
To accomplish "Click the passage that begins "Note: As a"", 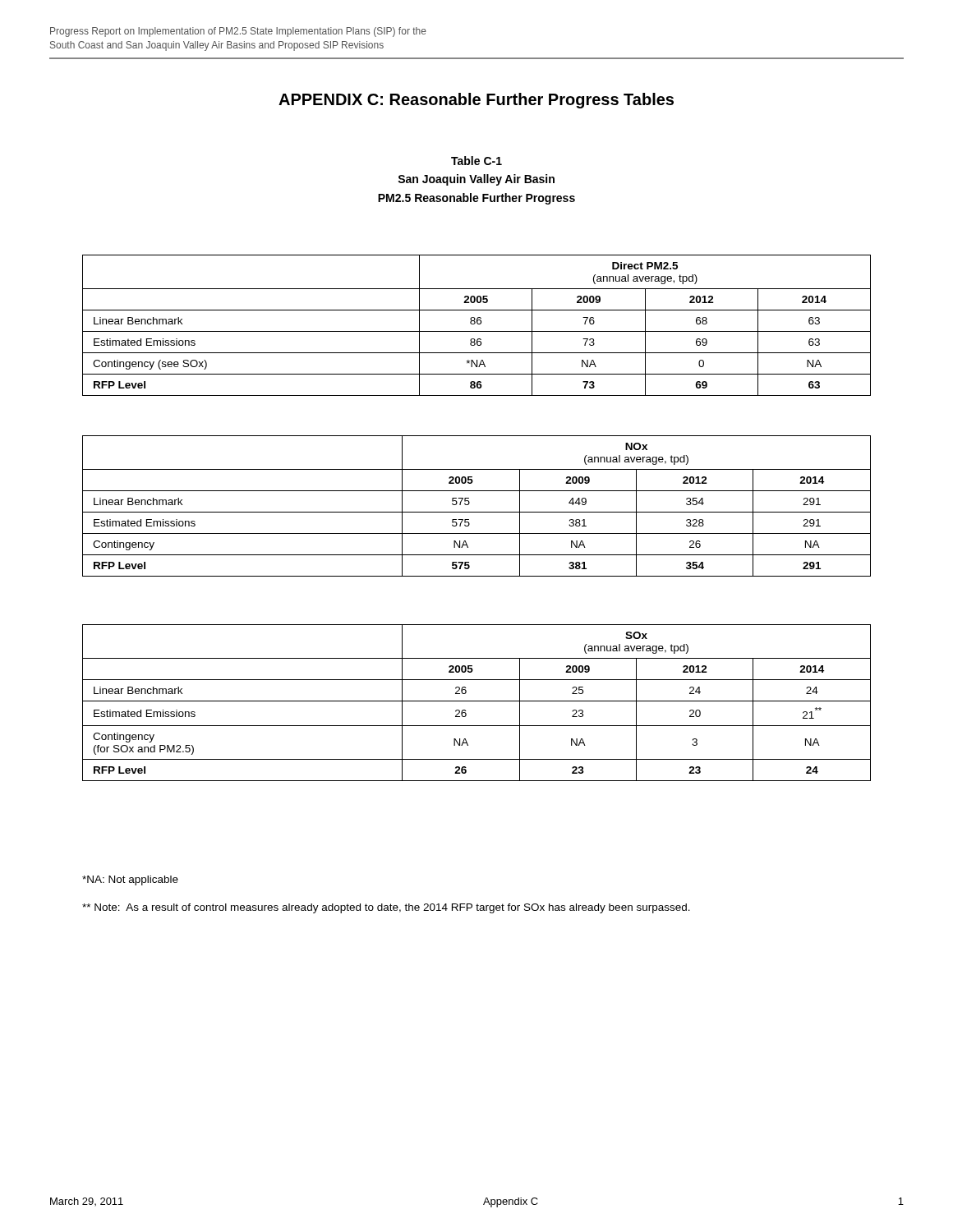I will coord(386,907).
